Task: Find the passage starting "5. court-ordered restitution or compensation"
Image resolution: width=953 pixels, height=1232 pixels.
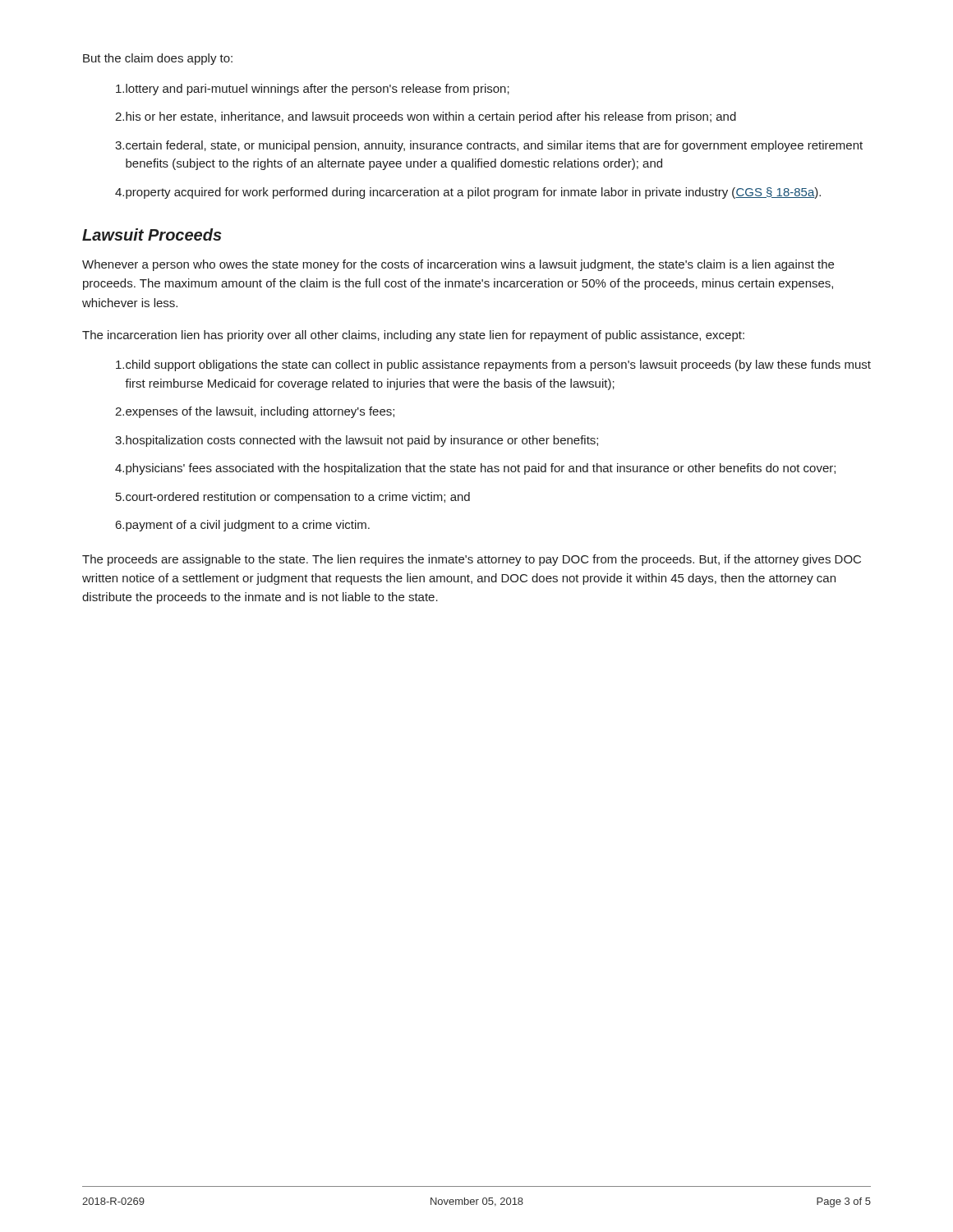Action: [476, 497]
